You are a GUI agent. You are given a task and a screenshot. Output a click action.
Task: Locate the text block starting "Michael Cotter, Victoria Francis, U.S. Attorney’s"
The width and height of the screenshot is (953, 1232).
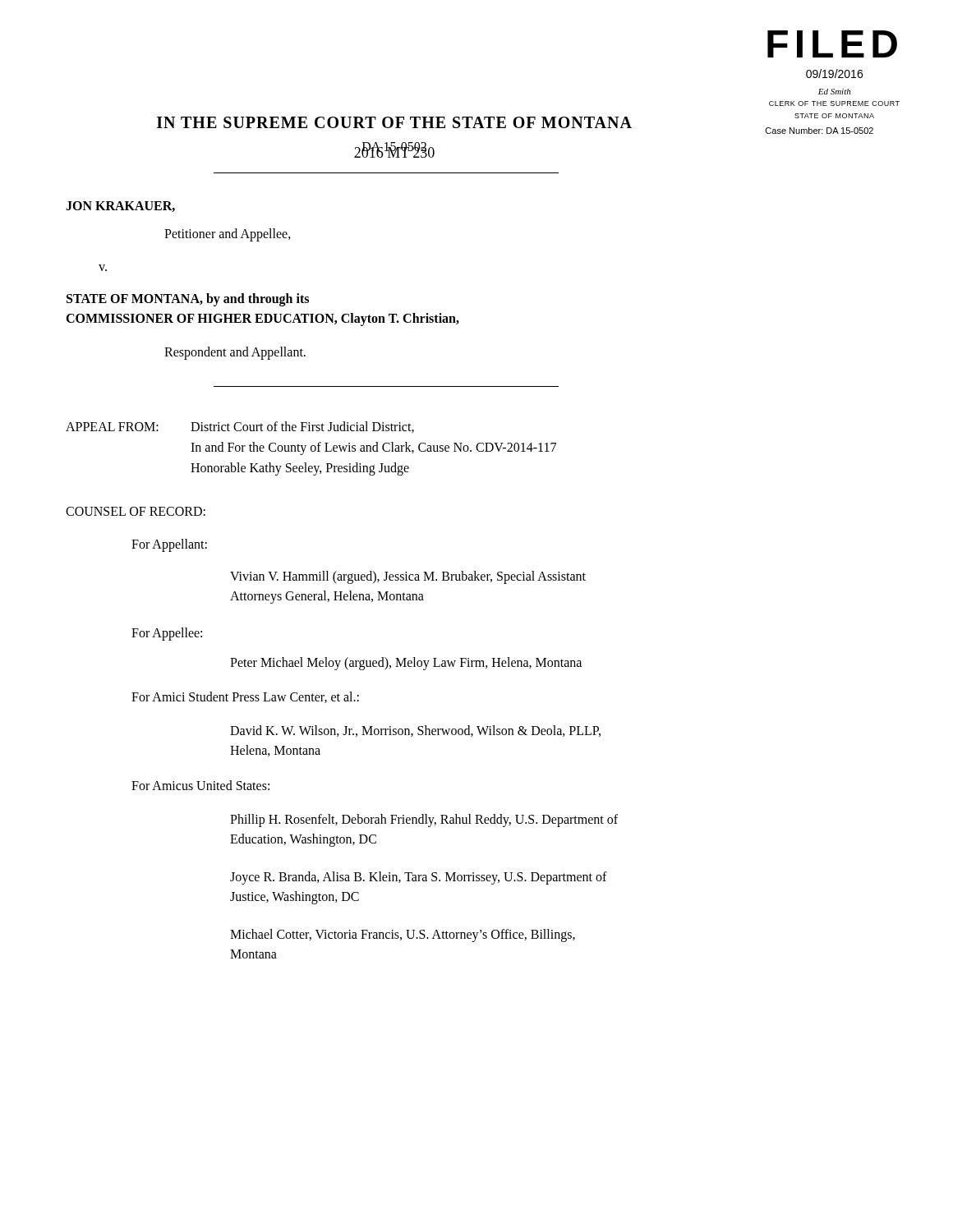pyautogui.click(x=403, y=944)
